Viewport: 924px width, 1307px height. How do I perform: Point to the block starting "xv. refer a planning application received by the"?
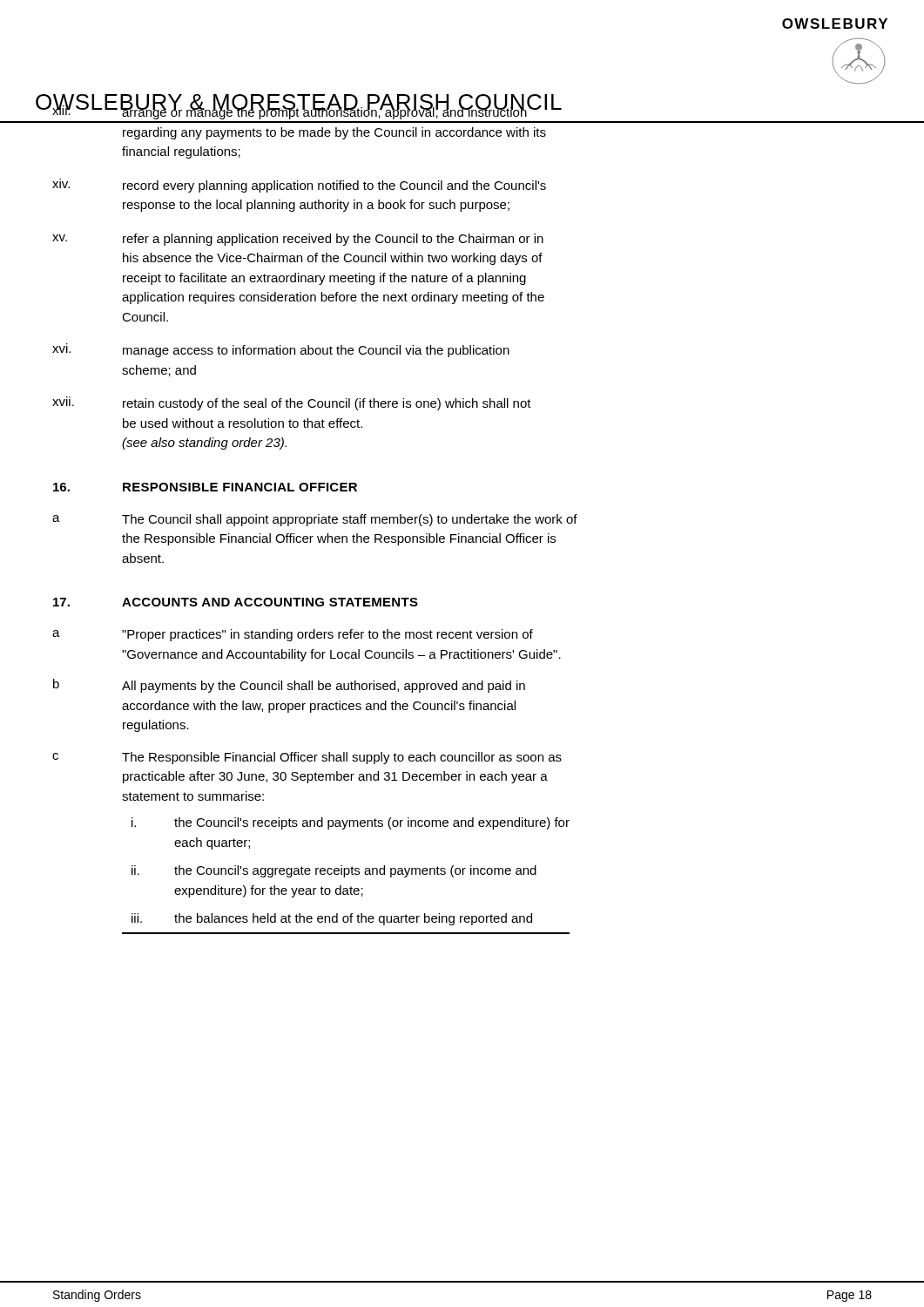pos(298,278)
